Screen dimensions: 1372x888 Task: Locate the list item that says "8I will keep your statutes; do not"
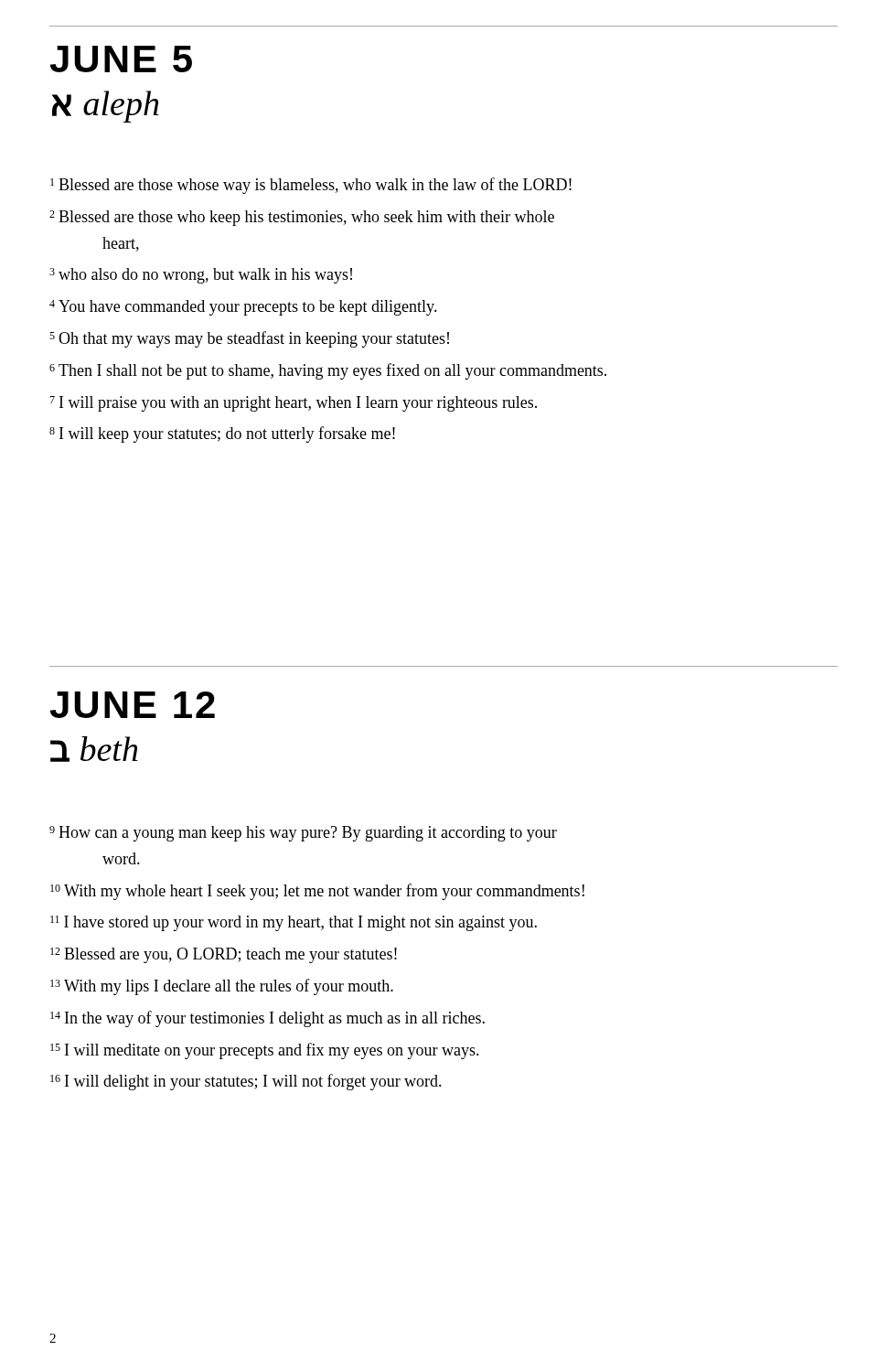click(x=222, y=434)
